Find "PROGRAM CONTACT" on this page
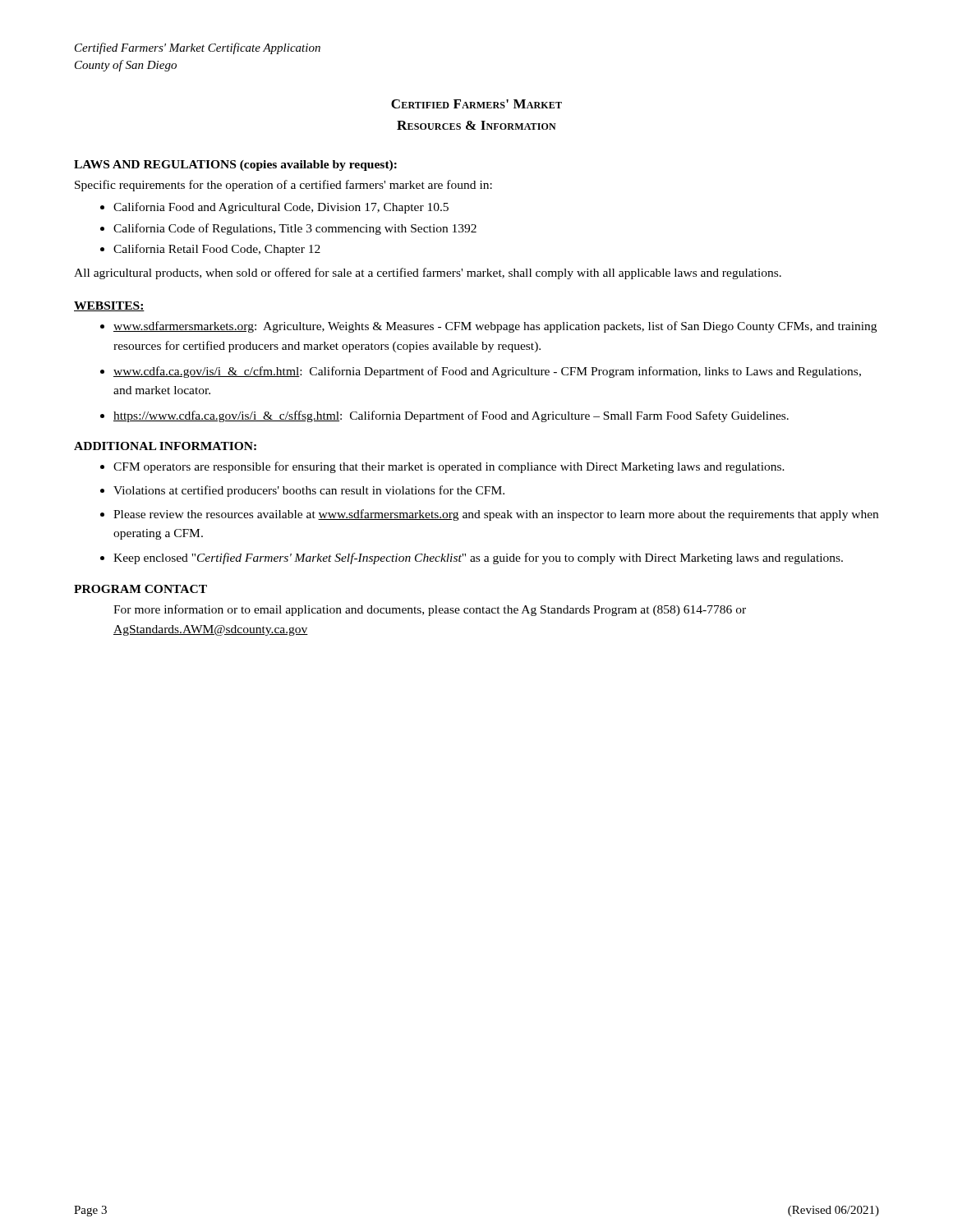The width and height of the screenshot is (953, 1232). (141, 588)
